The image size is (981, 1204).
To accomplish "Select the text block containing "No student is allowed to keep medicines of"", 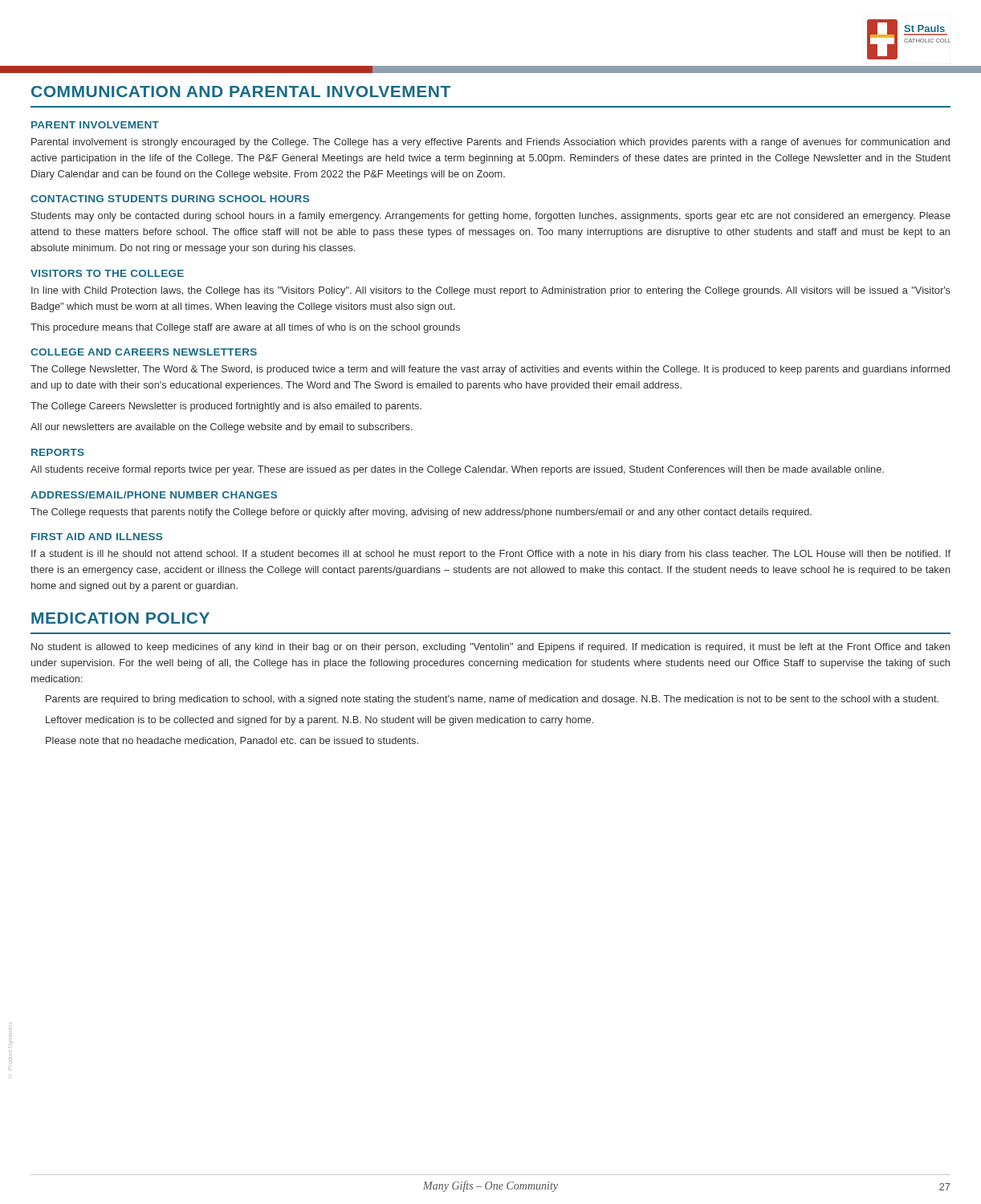I will pyautogui.click(x=490, y=663).
